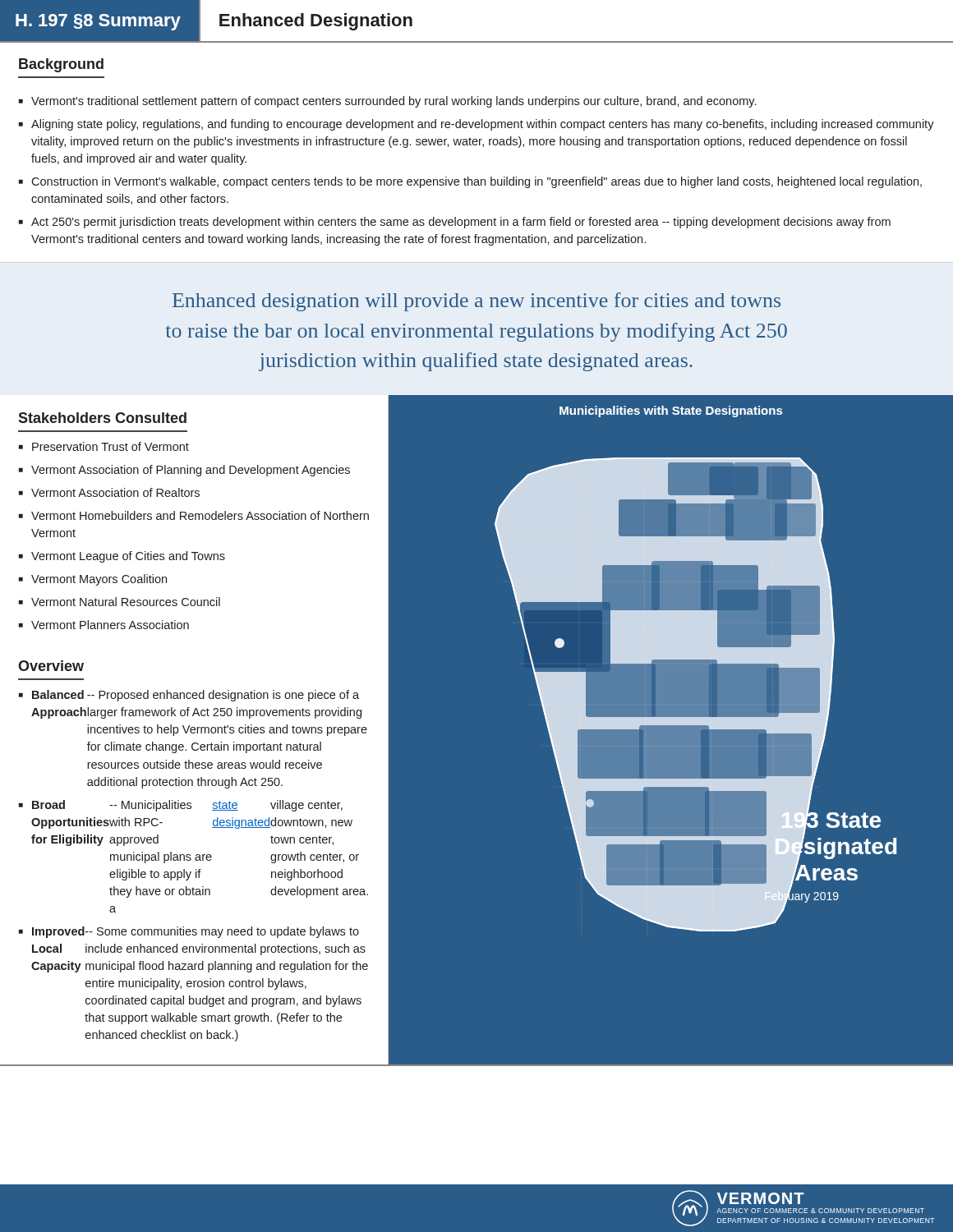Navigate to the block starting "Stakeholders Consulted"
The height and width of the screenshot is (1232, 953).
point(103,418)
